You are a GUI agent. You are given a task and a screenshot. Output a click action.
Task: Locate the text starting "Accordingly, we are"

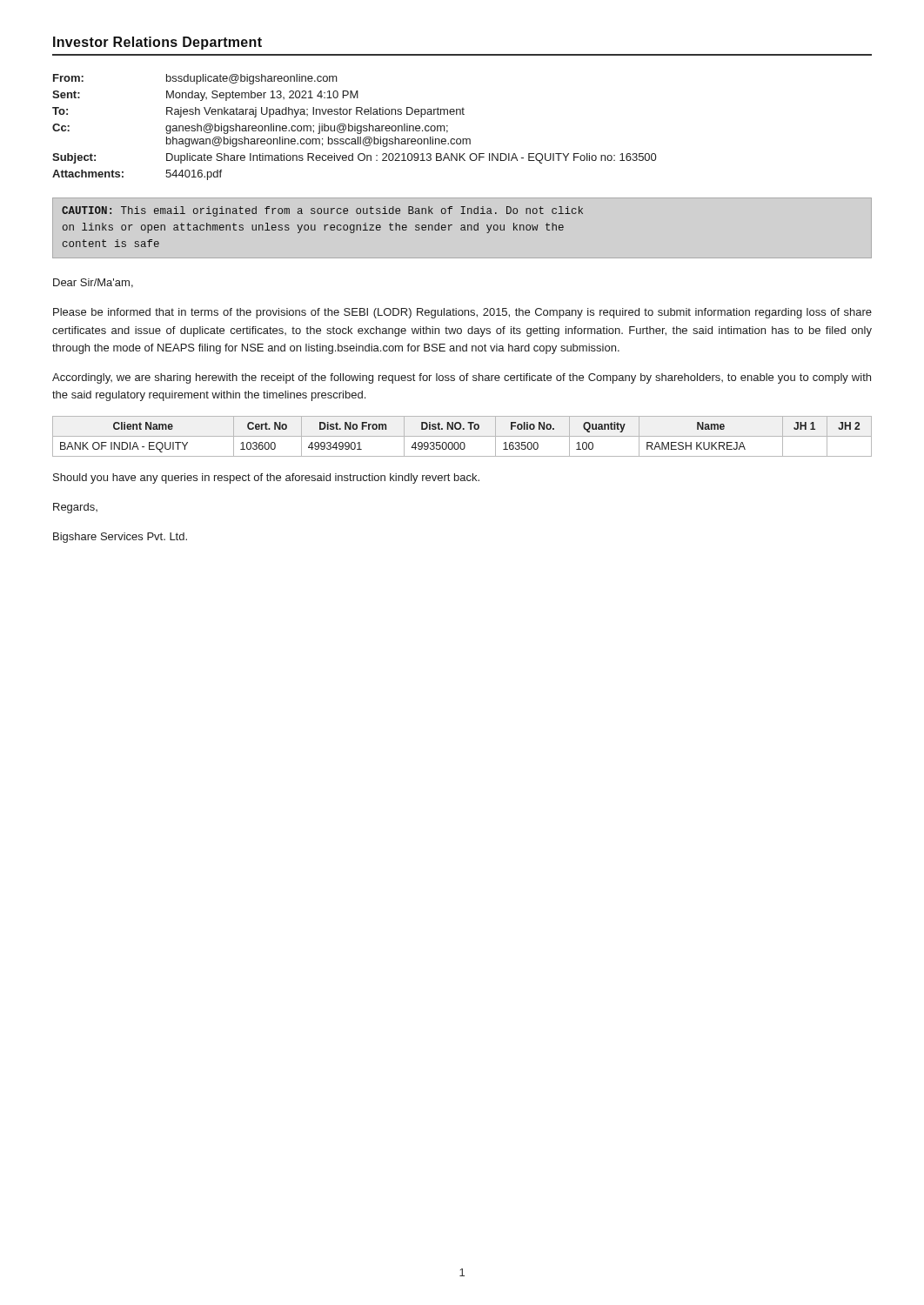pyautogui.click(x=462, y=386)
